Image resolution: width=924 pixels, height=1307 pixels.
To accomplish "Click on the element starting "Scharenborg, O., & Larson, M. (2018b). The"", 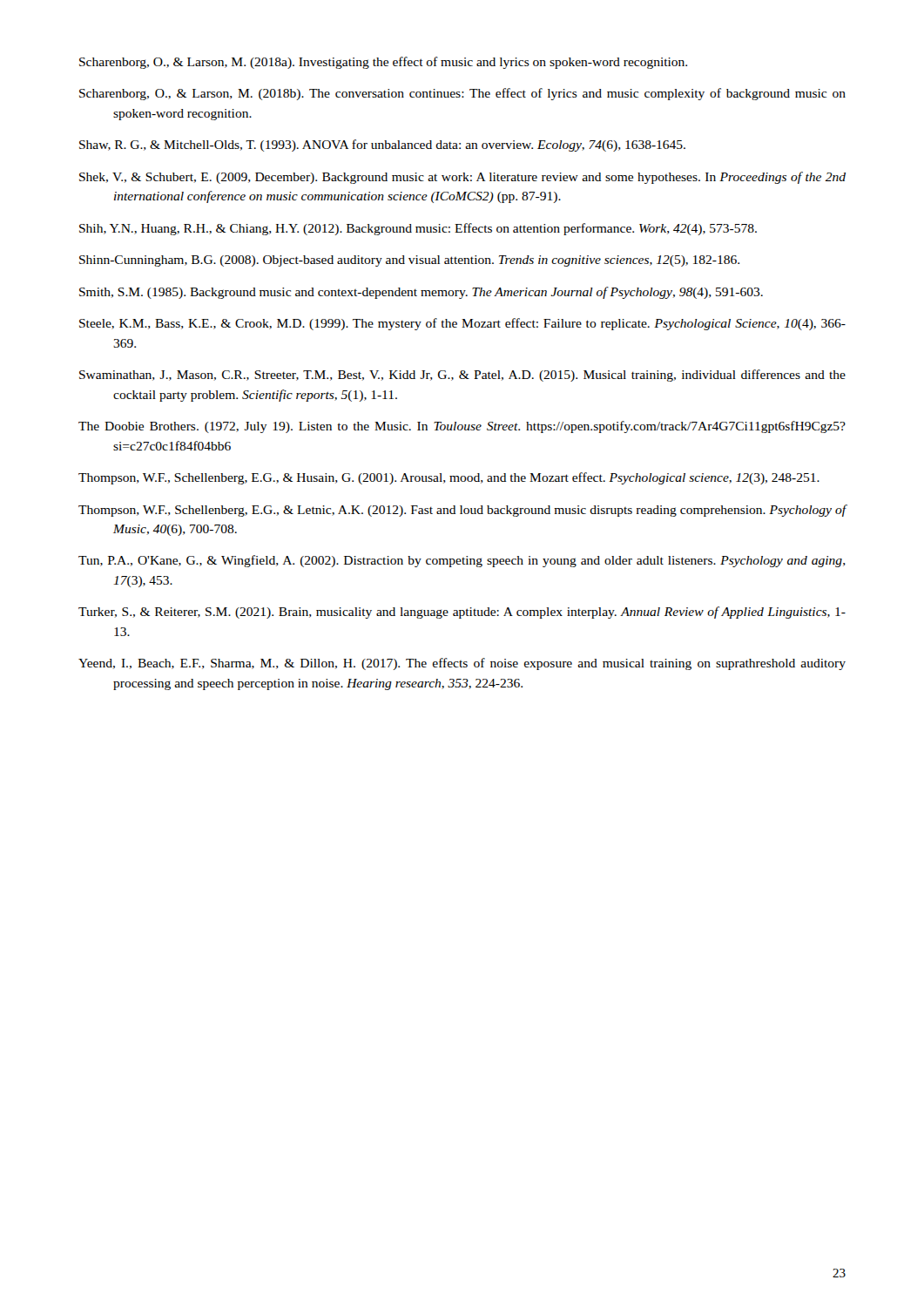I will coord(462,103).
